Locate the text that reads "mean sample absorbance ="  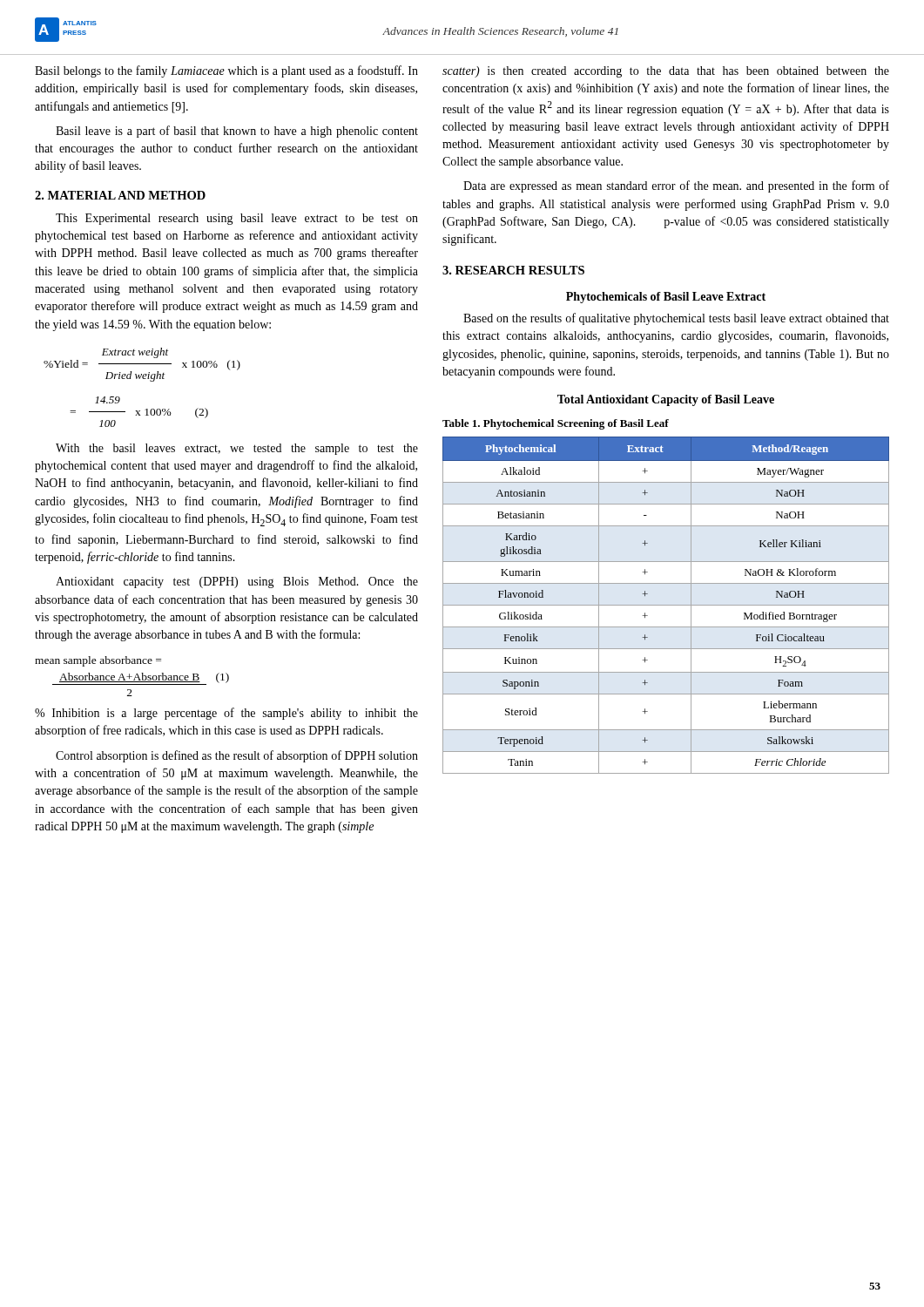point(98,661)
